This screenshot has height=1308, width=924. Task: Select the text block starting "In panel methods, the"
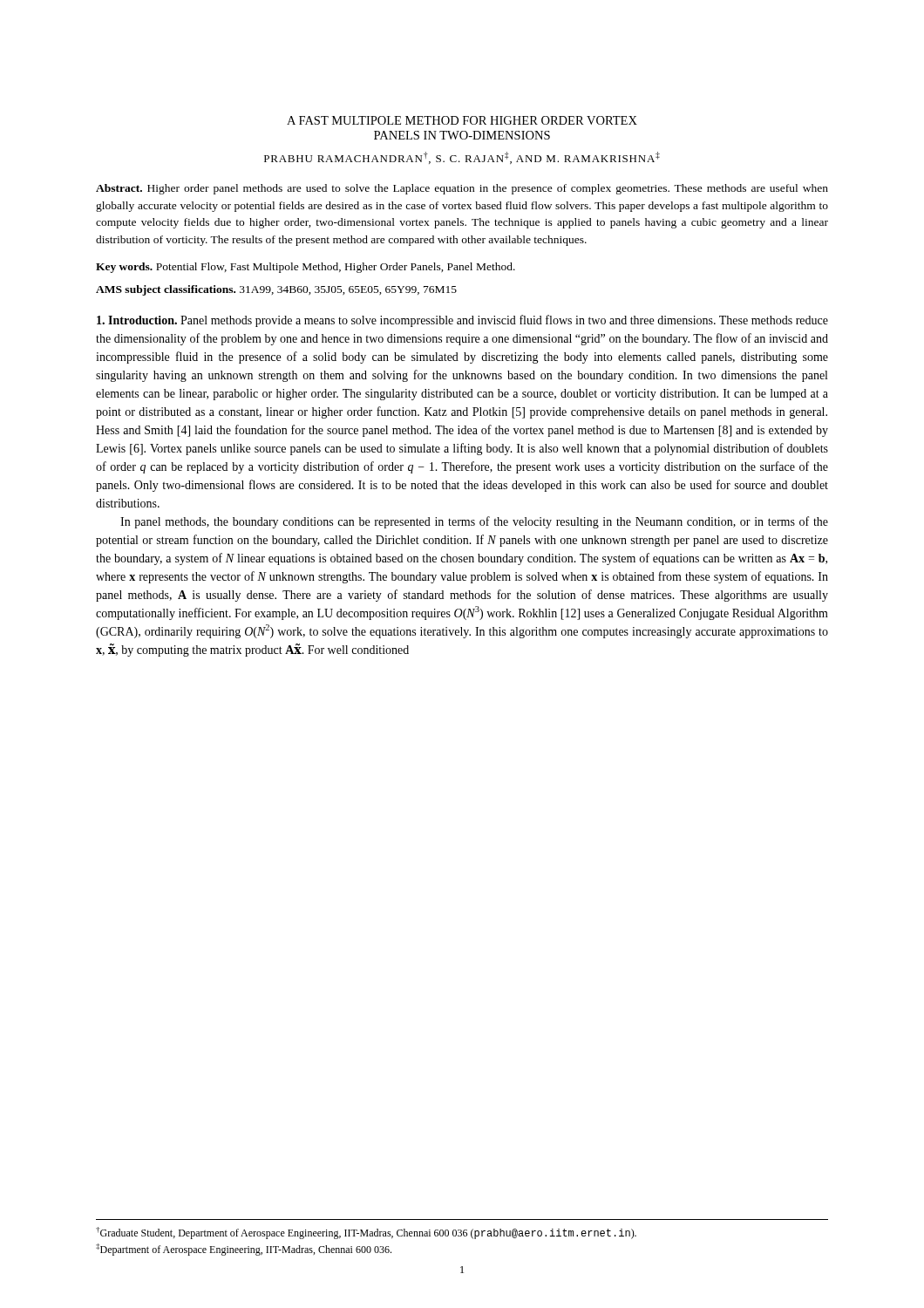tap(462, 586)
